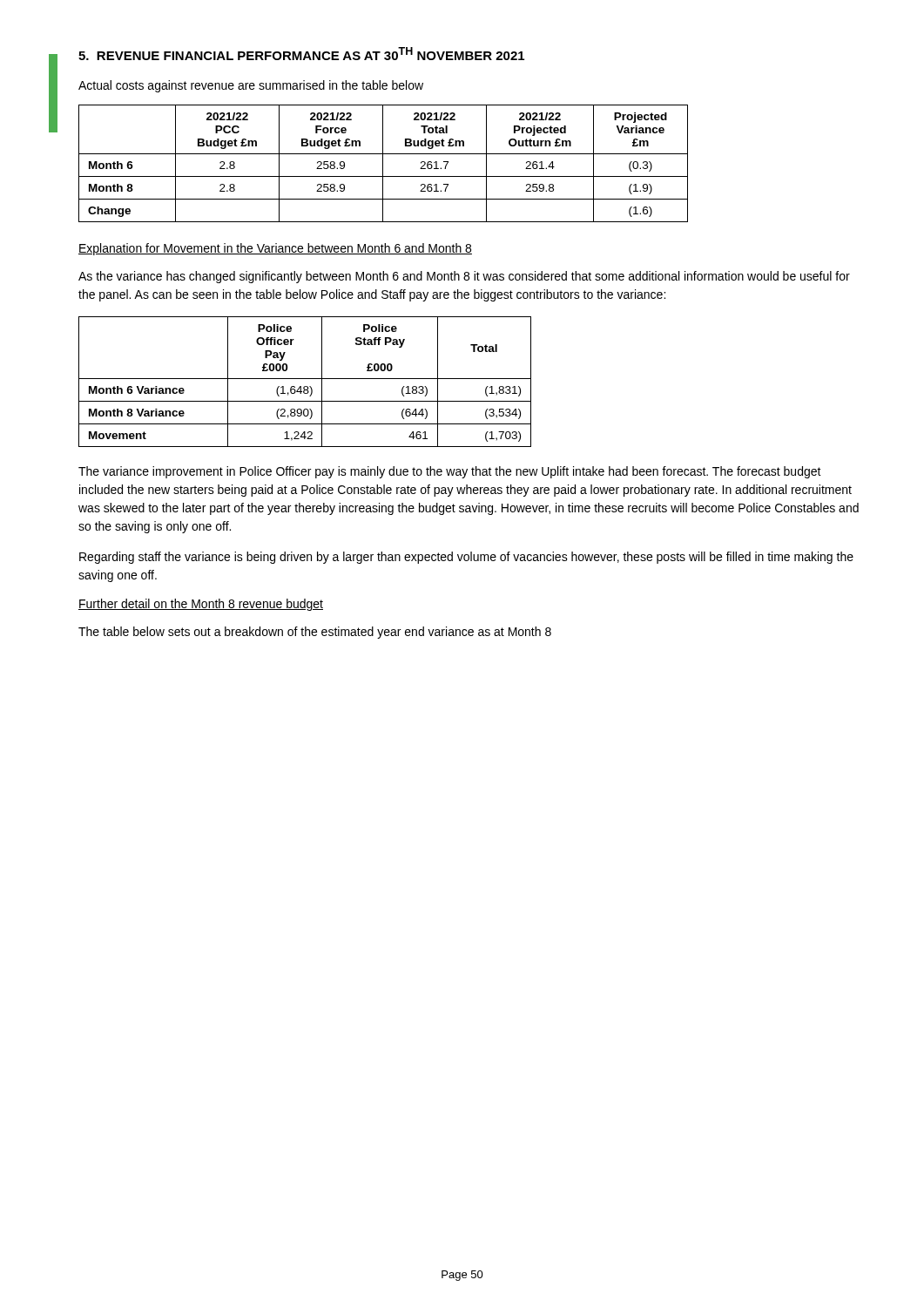Locate the element starting "Explanation for Movement in"
This screenshot has width=924, height=1307.
click(x=275, y=248)
